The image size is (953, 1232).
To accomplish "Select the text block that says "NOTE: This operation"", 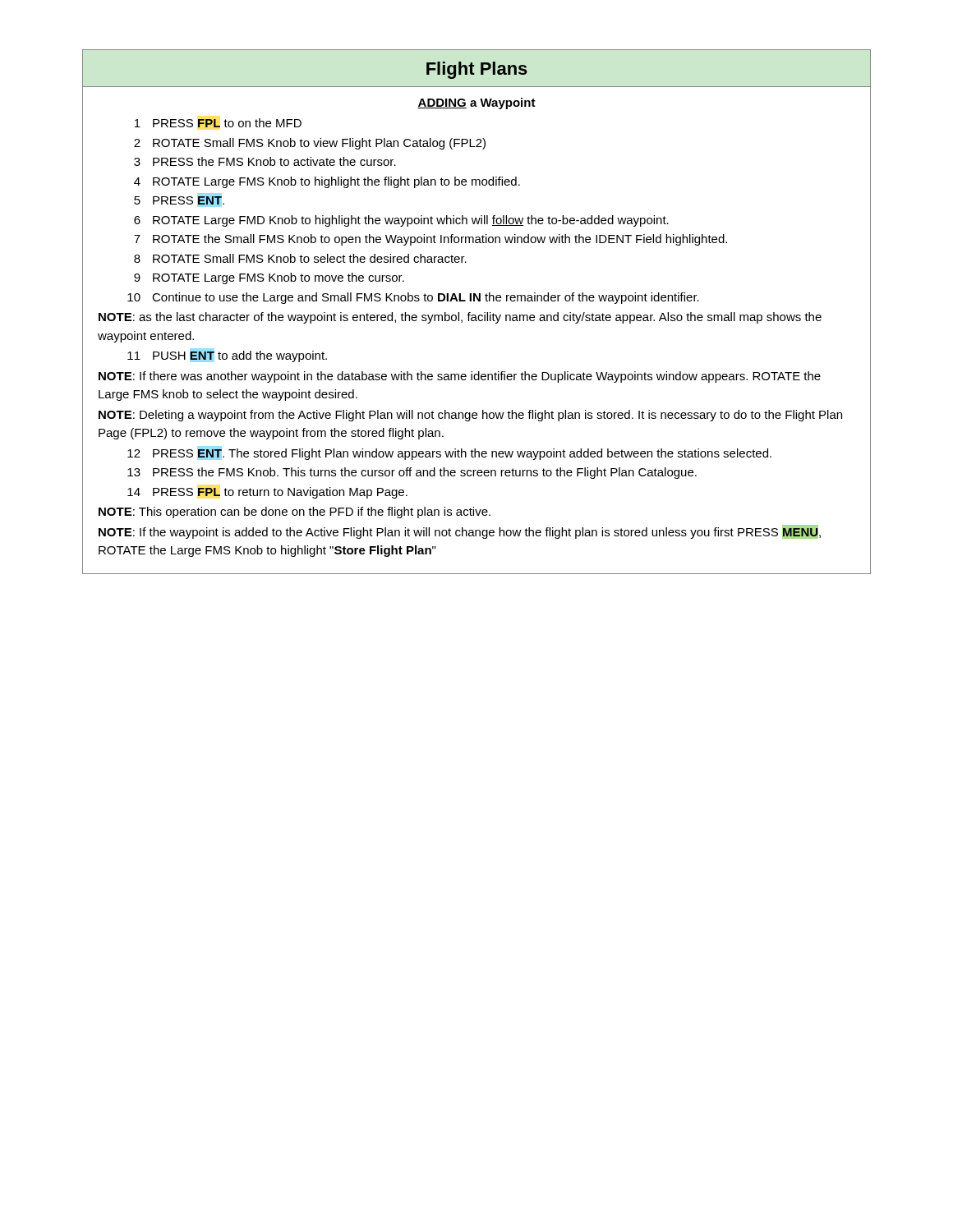I will click(295, 511).
